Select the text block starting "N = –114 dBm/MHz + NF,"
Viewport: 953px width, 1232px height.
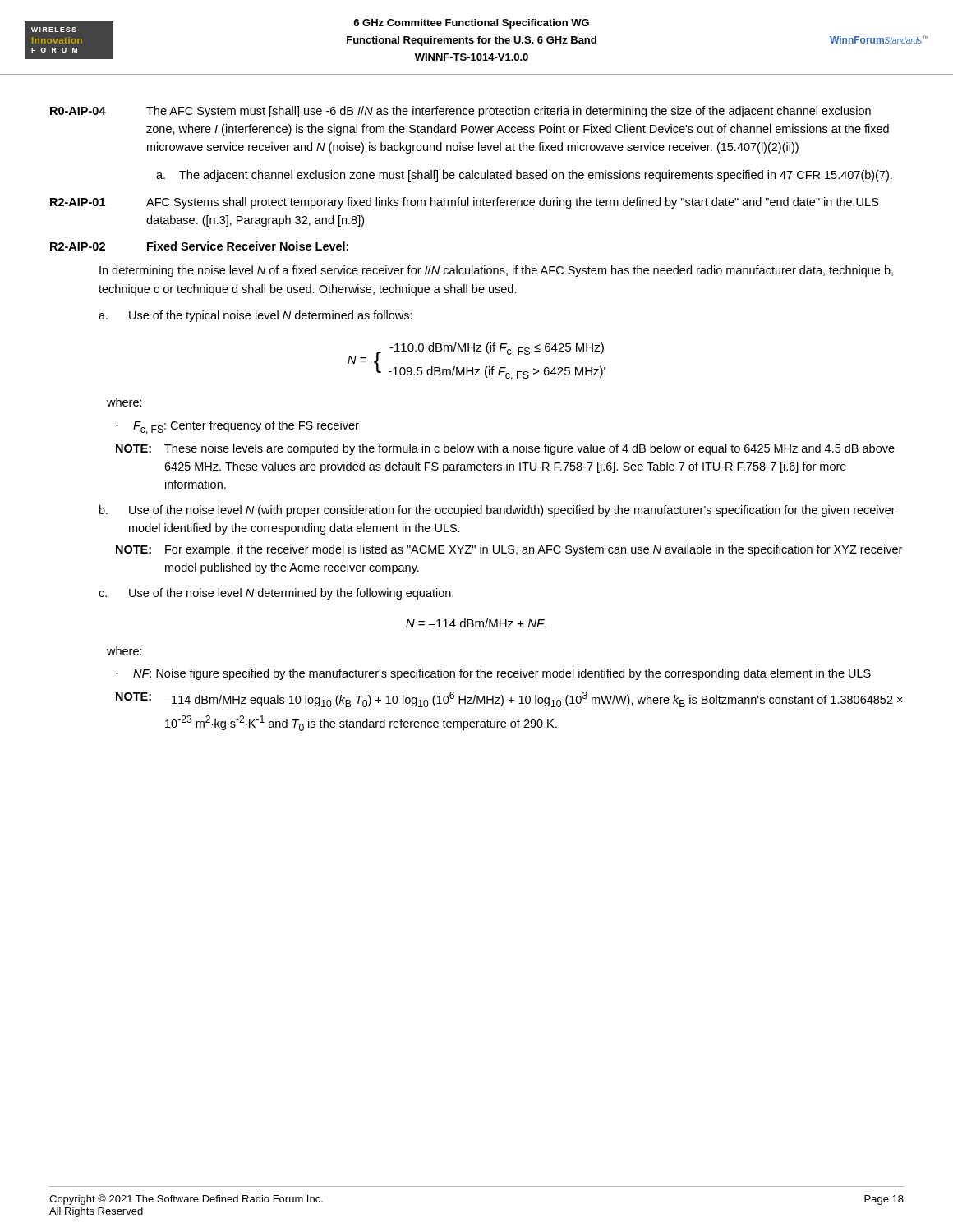tap(476, 623)
